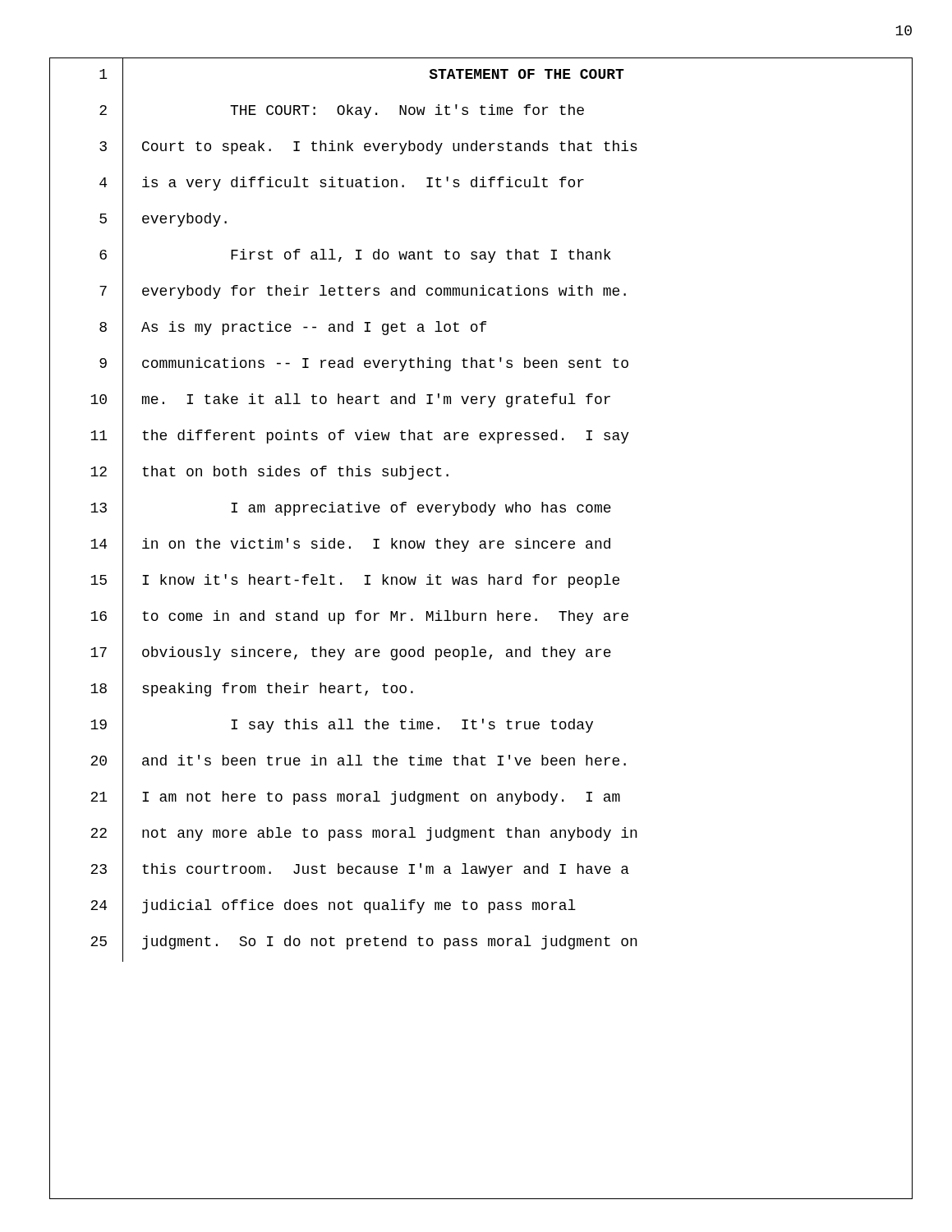Point to the block starting "18 speaking from their heart, too."
Viewport: 952px width, 1232px height.
(x=231, y=691)
